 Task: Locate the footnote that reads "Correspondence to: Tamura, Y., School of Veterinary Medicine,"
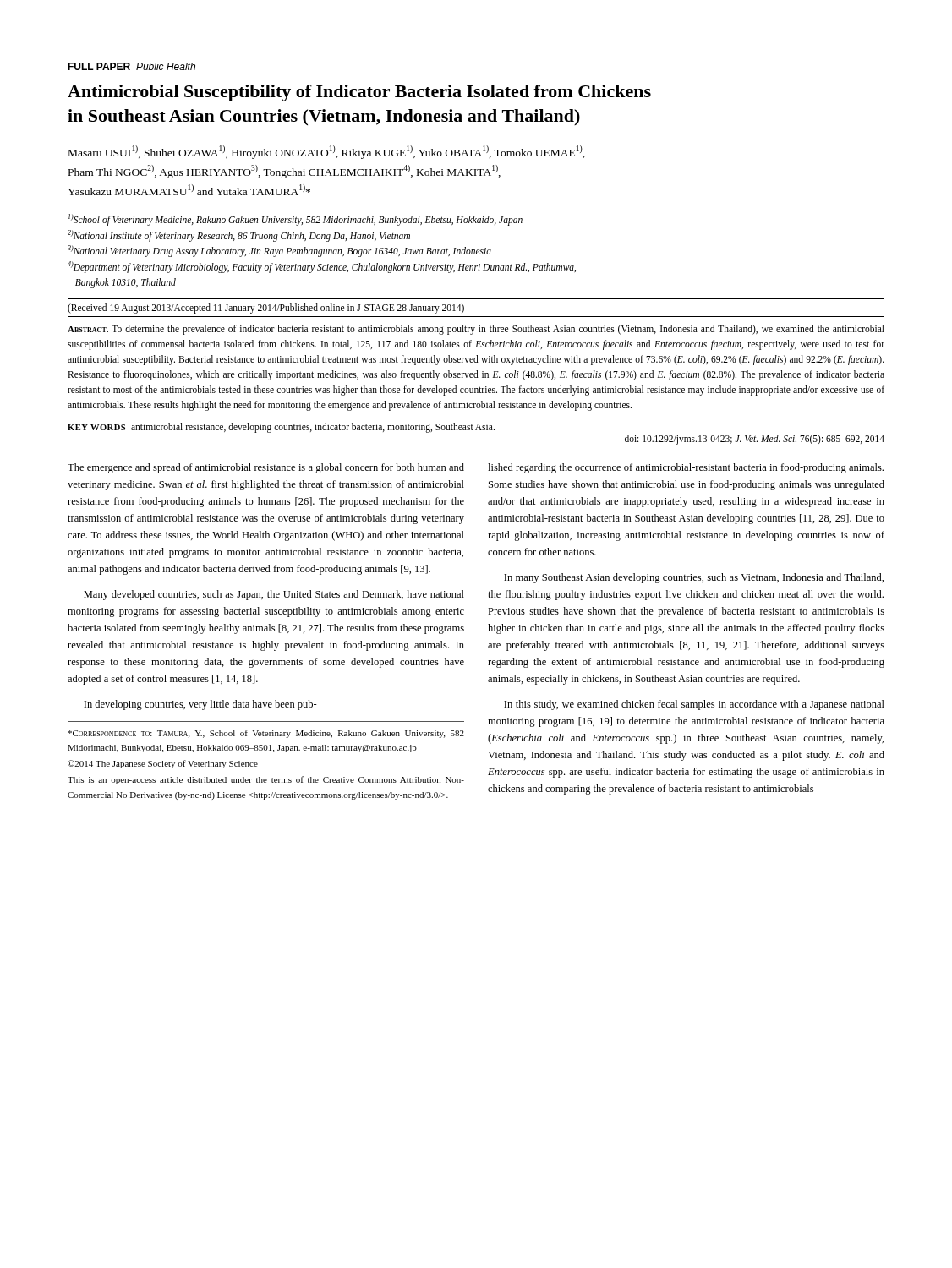[266, 764]
